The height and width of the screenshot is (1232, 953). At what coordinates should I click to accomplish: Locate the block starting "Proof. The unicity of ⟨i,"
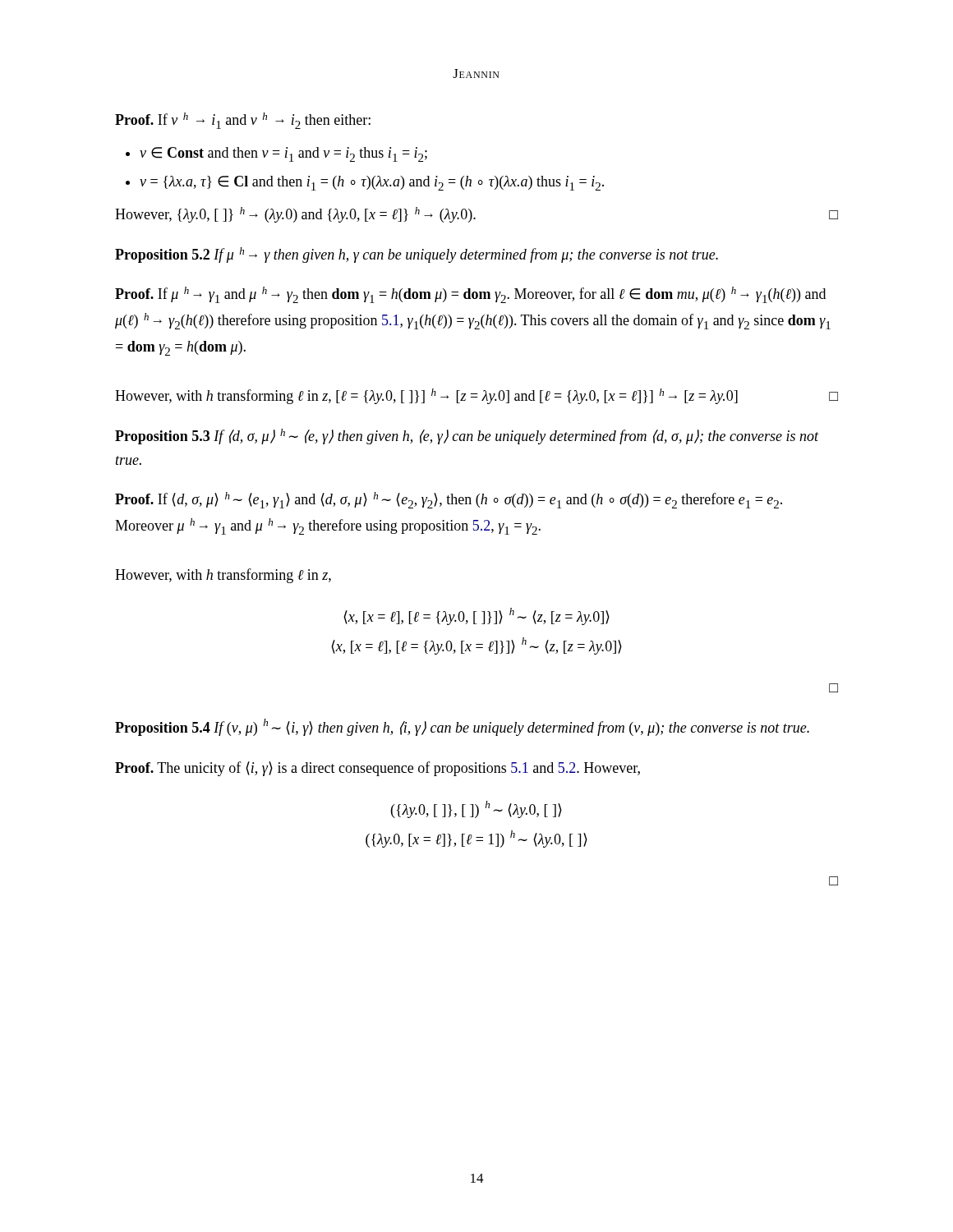tap(476, 826)
